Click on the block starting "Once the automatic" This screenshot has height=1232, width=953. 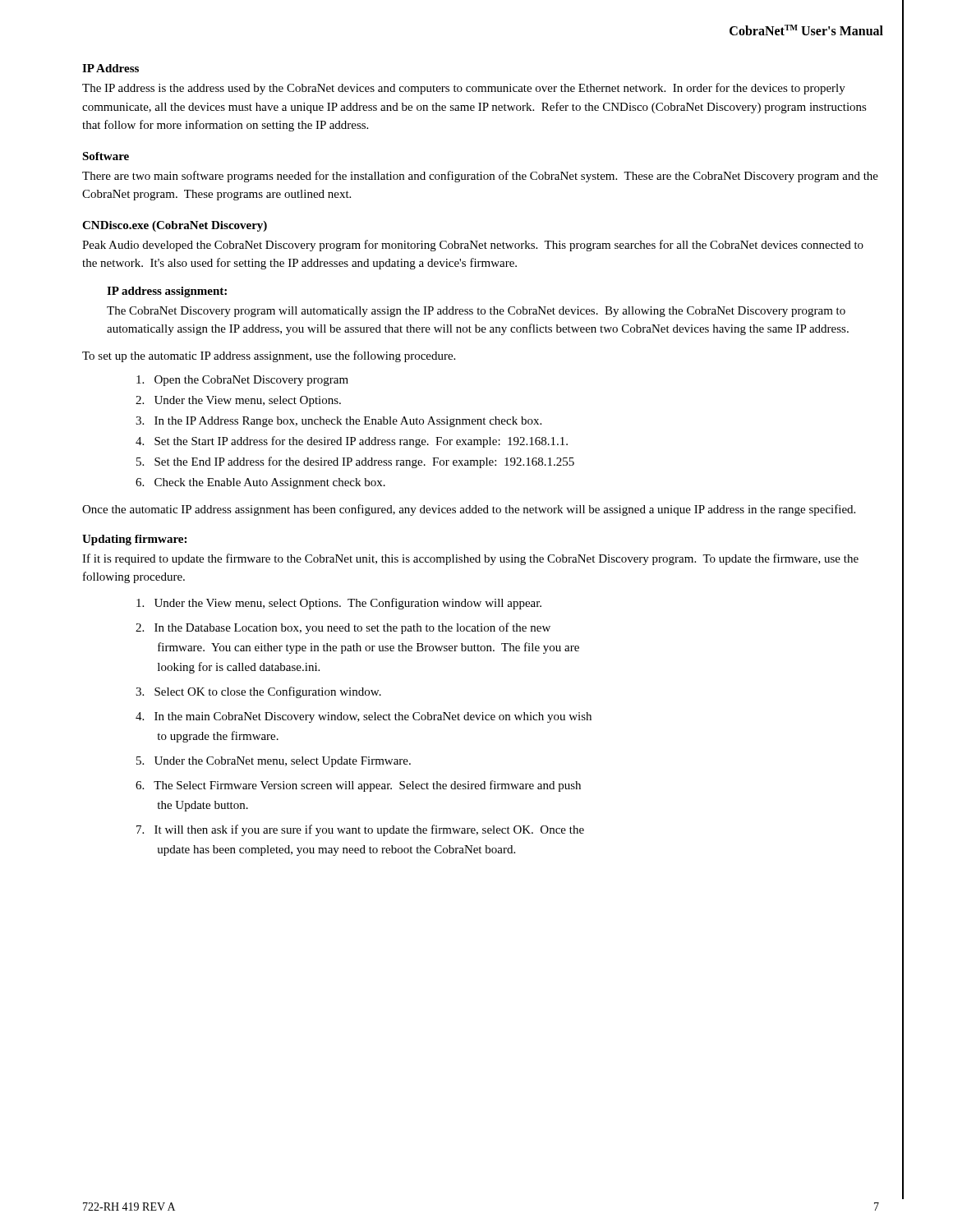click(469, 509)
